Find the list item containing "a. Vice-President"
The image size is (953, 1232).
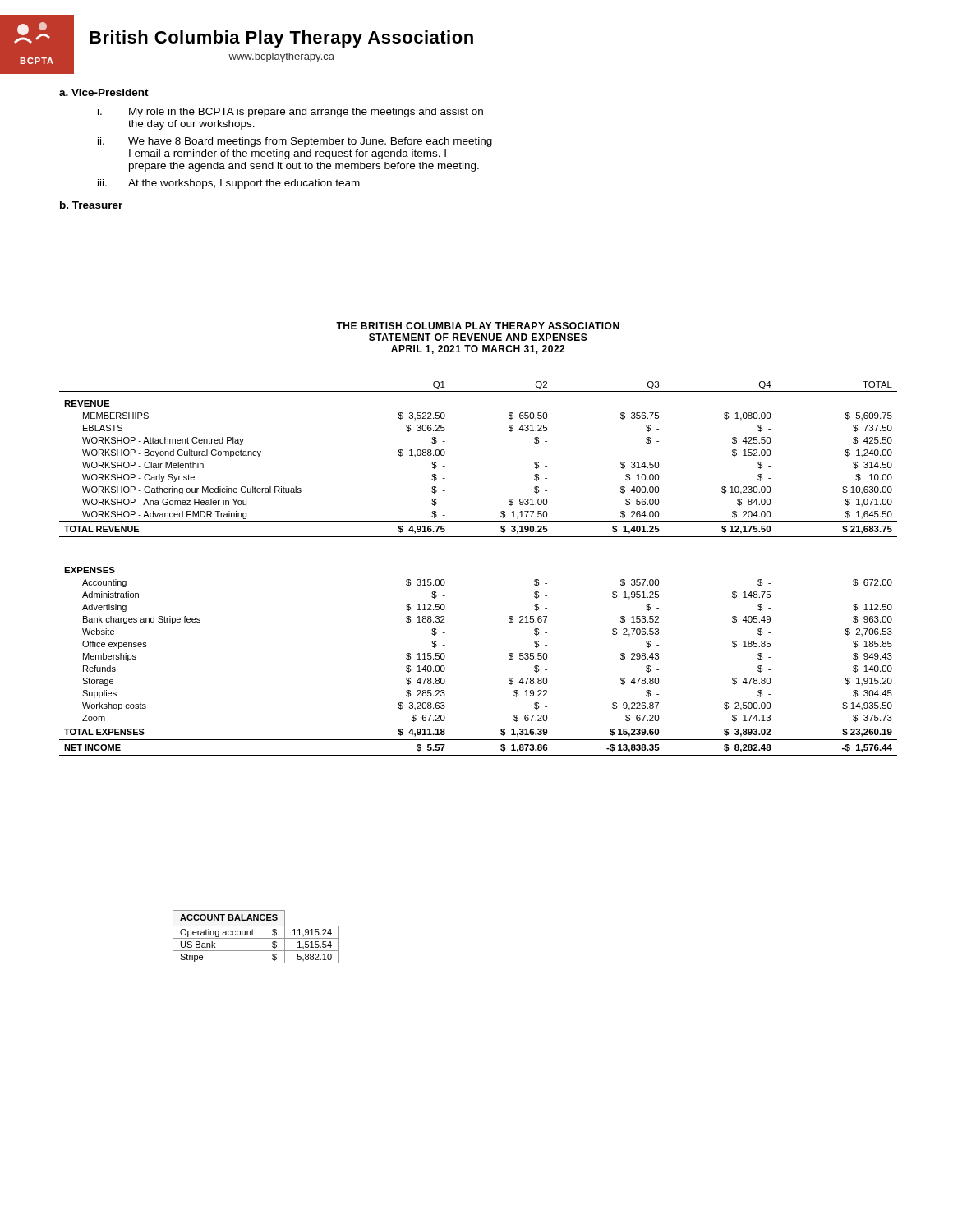(x=104, y=92)
